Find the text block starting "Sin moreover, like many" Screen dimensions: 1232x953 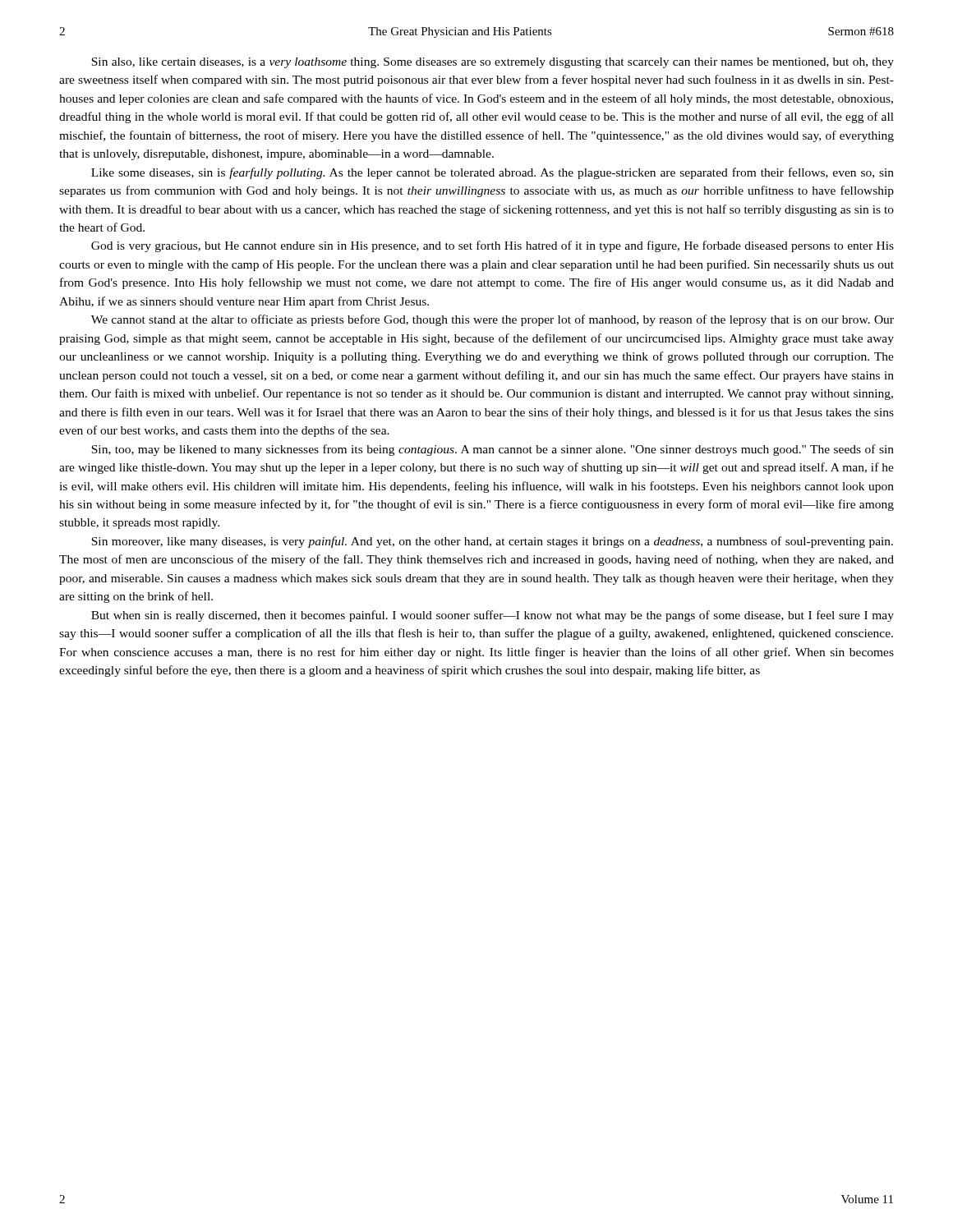(x=476, y=569)
